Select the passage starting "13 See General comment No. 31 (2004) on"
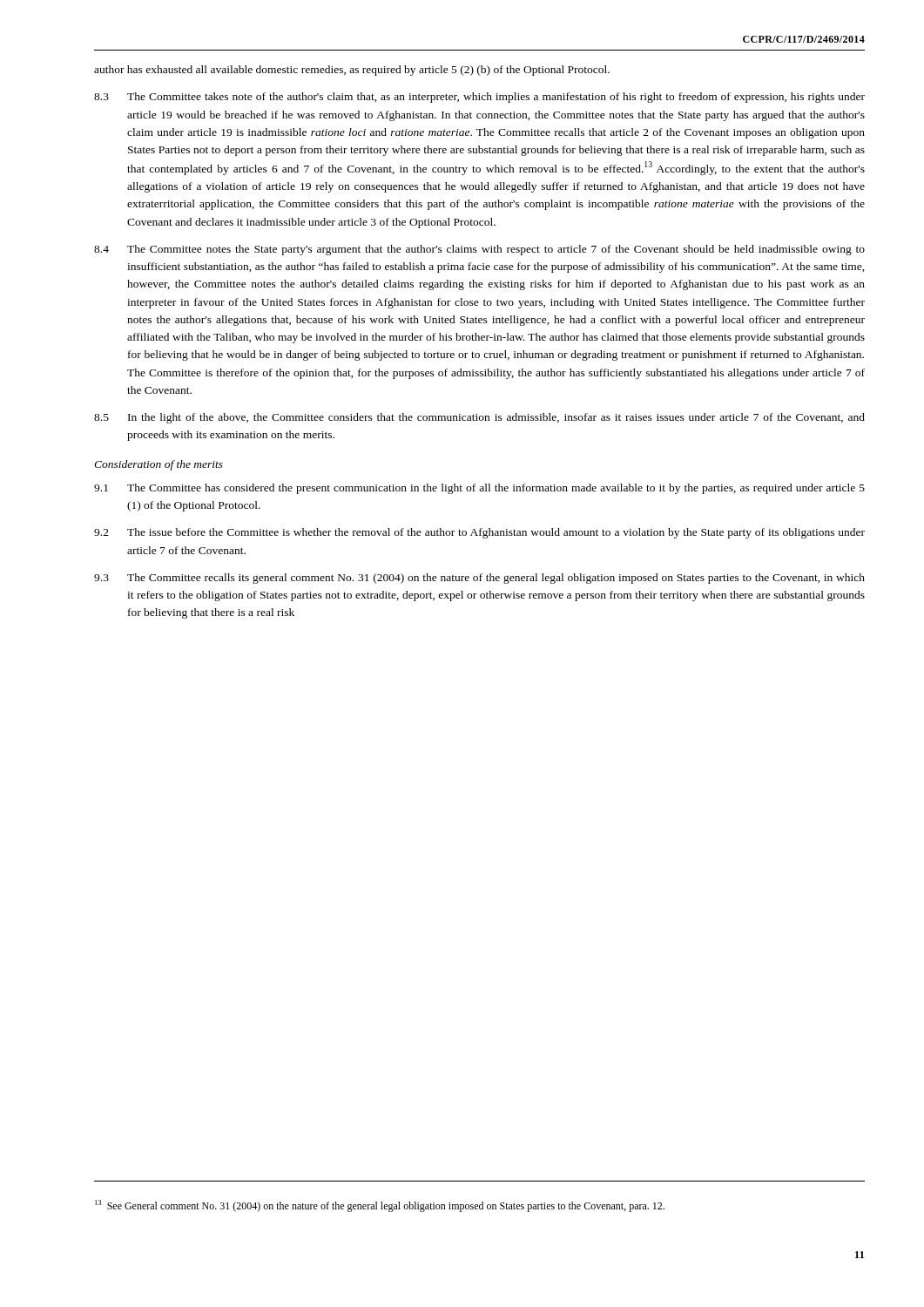This screenshot has height=1307, width=924. pos(479,1205)
